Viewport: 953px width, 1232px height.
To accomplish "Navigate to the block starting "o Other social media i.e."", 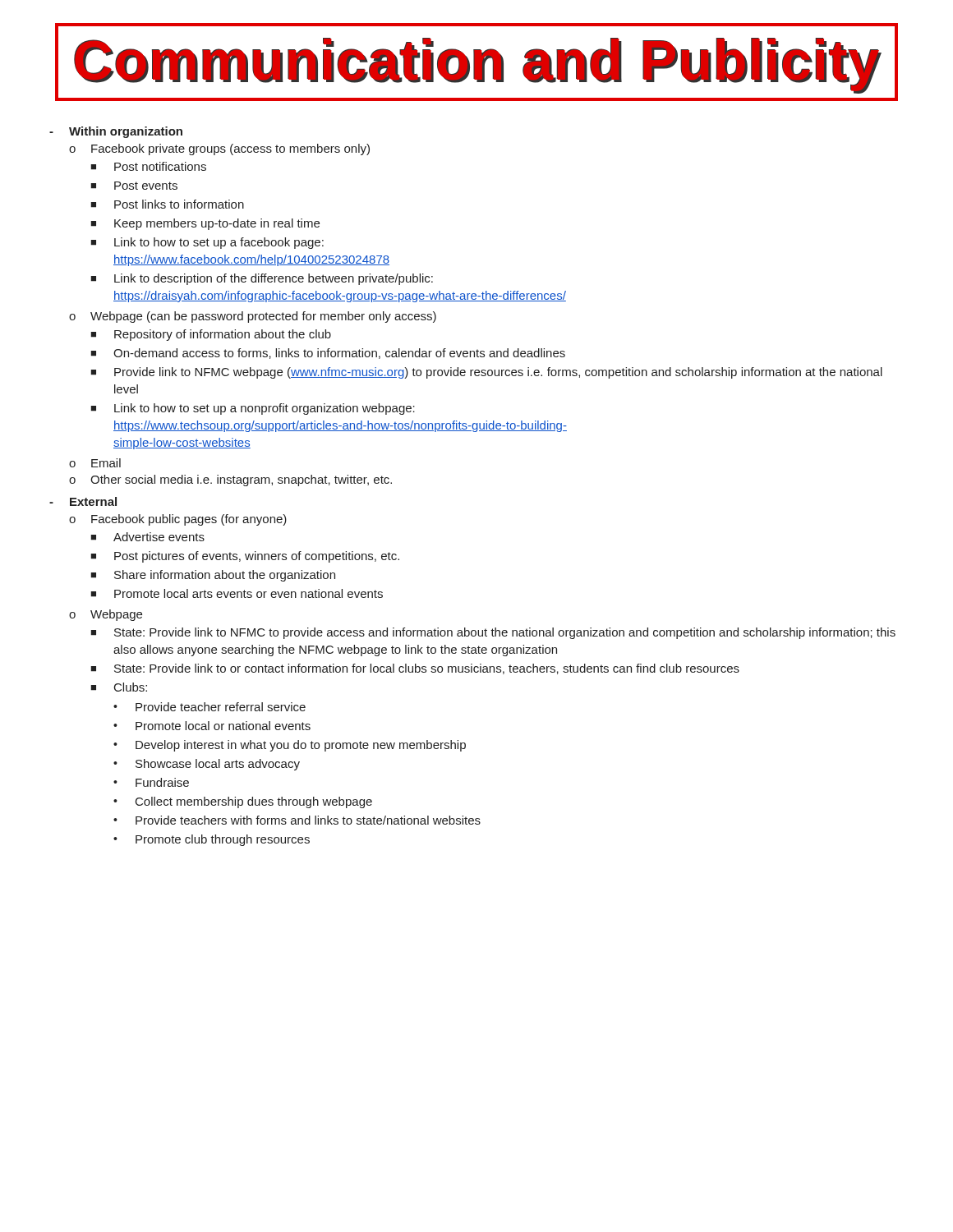I will 230,480.
